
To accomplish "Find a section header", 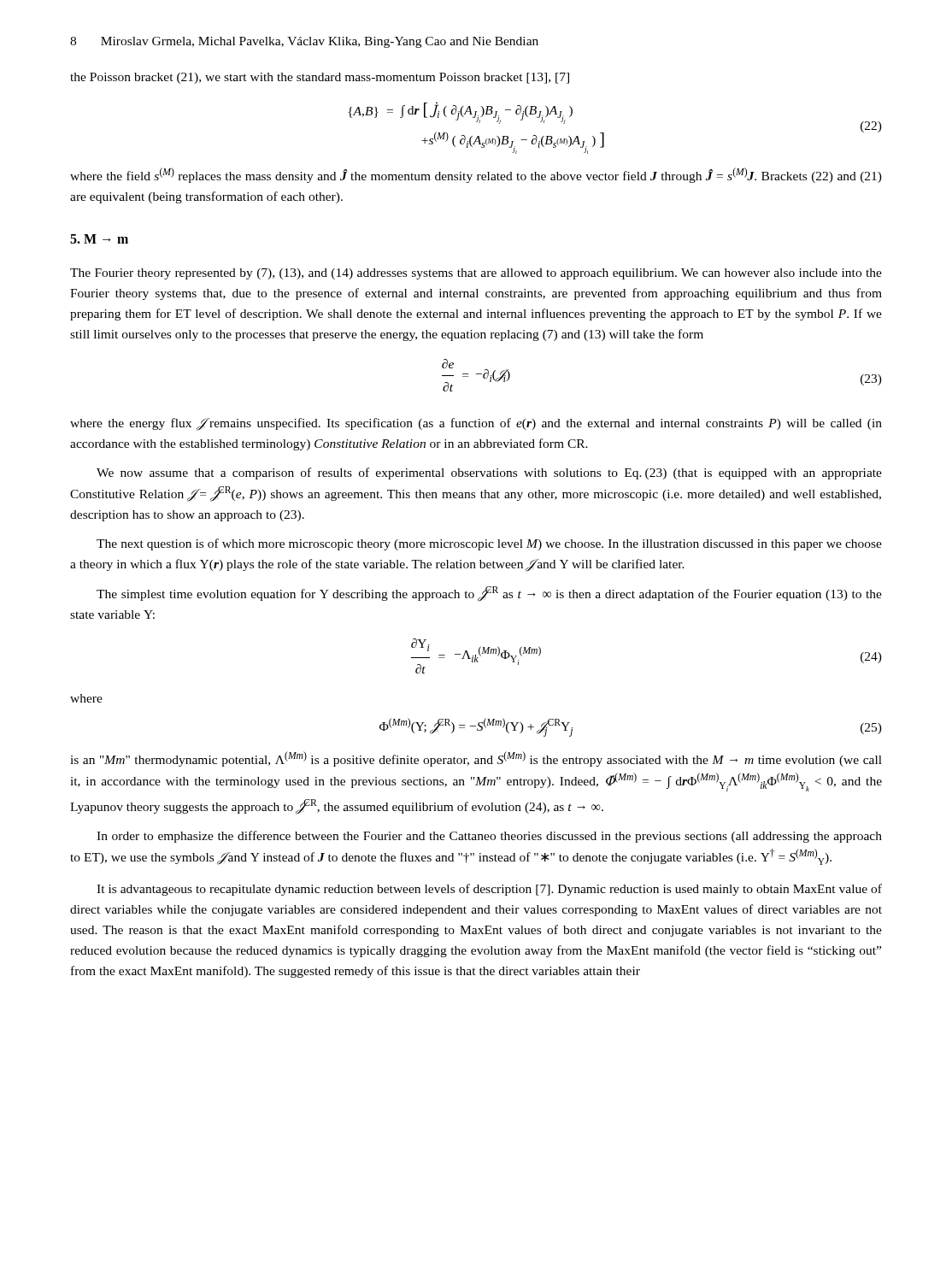I will 99,239.
